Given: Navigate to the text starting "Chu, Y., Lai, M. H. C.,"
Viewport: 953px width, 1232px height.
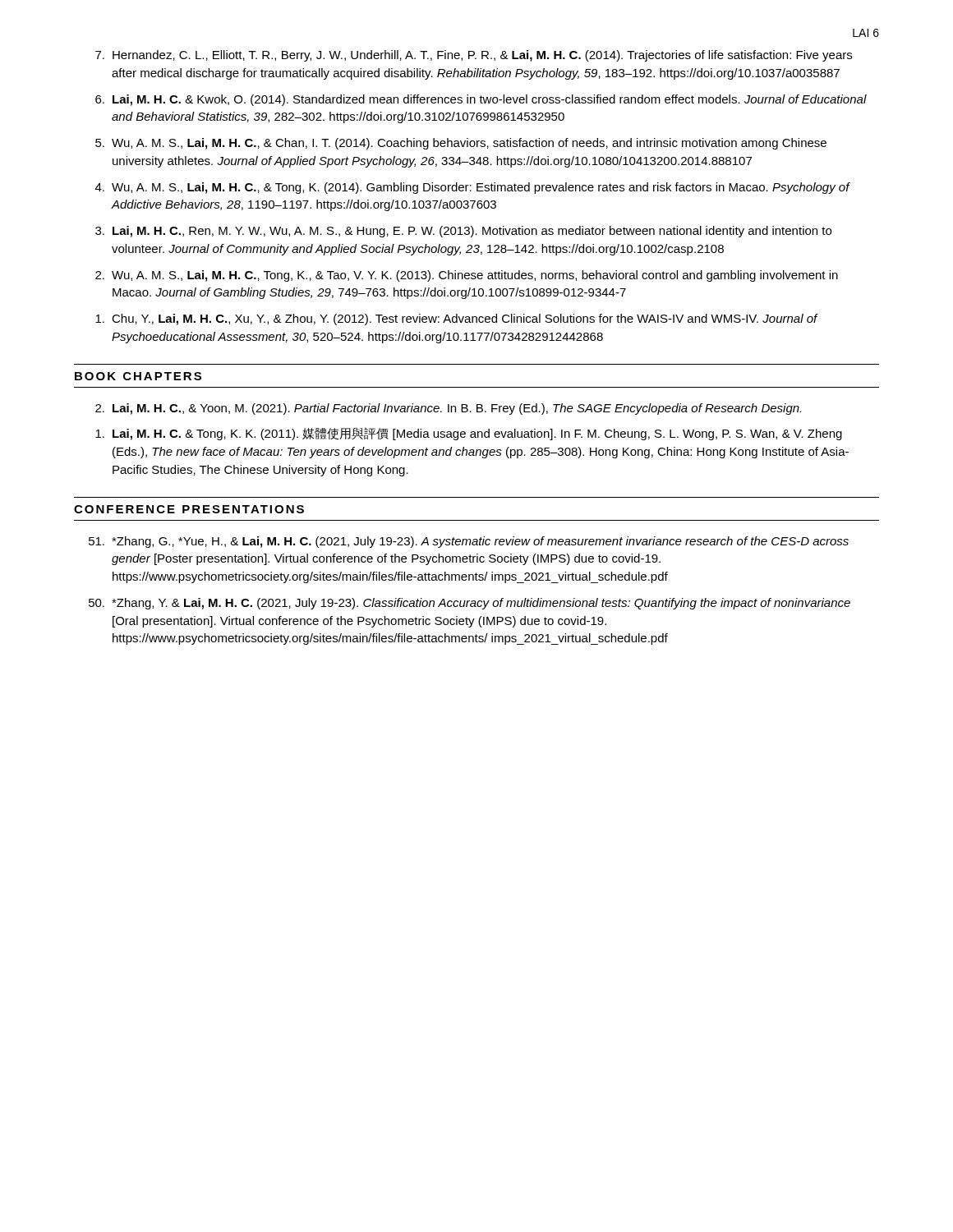Looking at the screenshot, I should pos(476,327).
